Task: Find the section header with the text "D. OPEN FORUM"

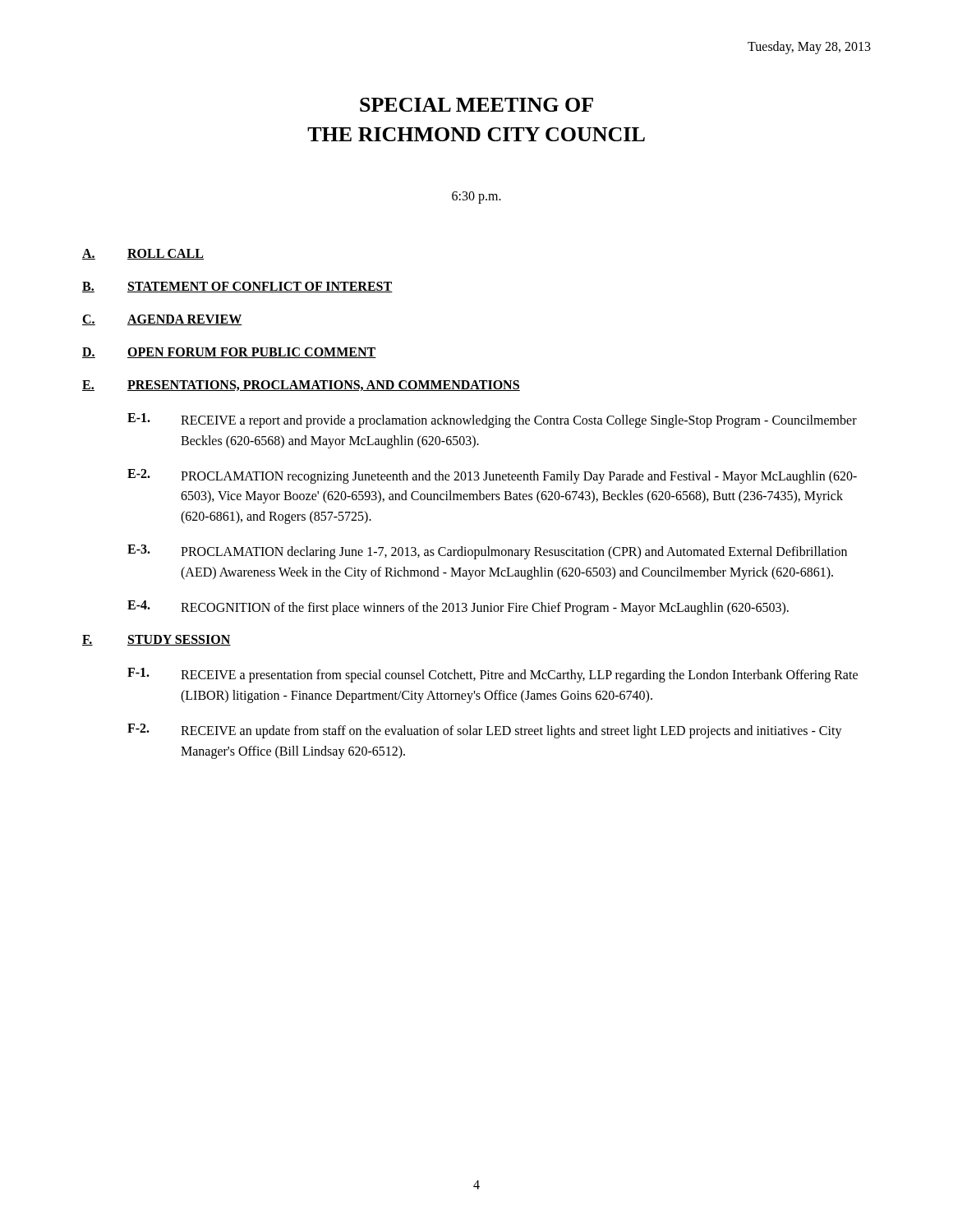Action: coord(229,352)
